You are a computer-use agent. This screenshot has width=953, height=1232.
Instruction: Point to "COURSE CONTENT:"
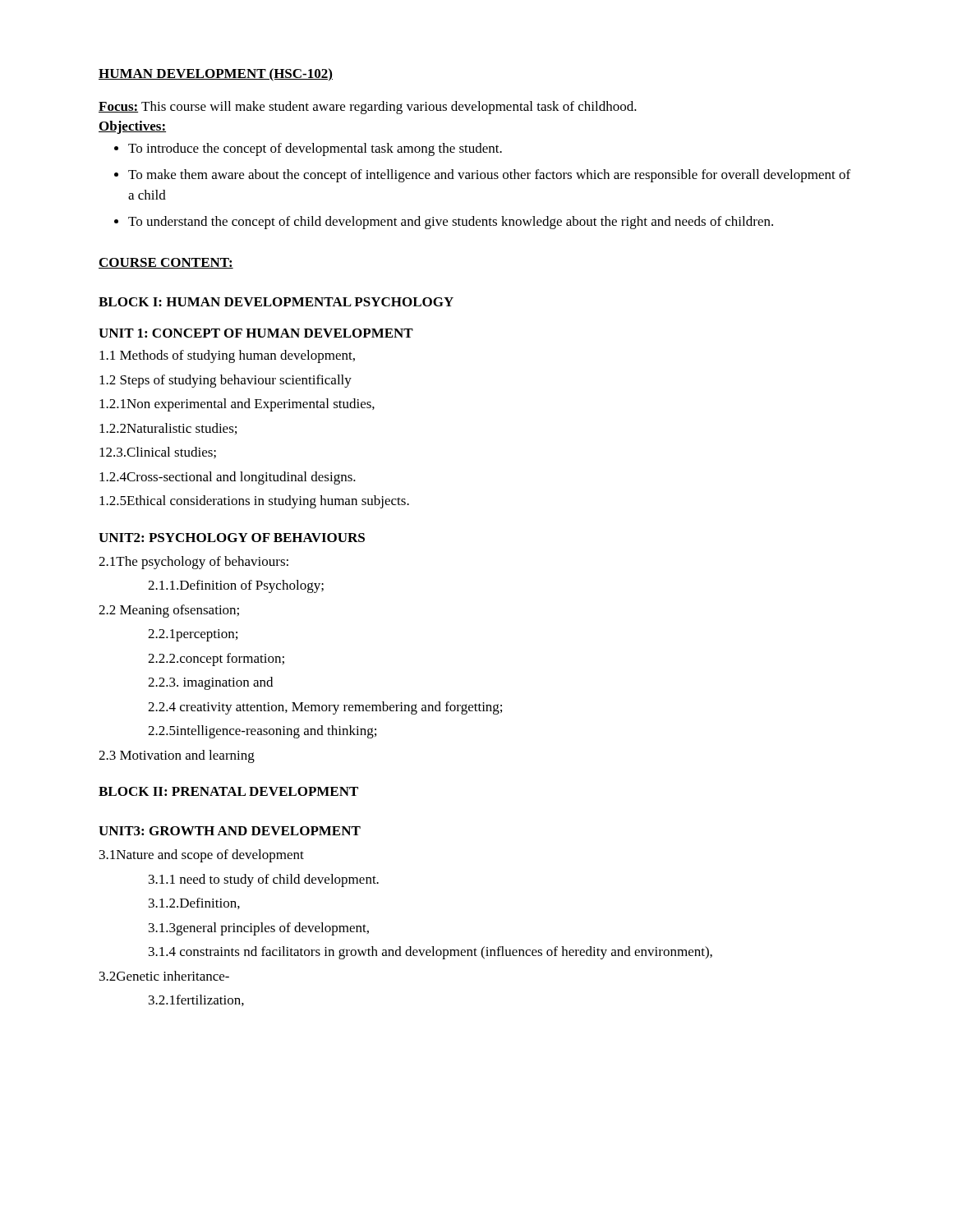click(x=166, y=262)
